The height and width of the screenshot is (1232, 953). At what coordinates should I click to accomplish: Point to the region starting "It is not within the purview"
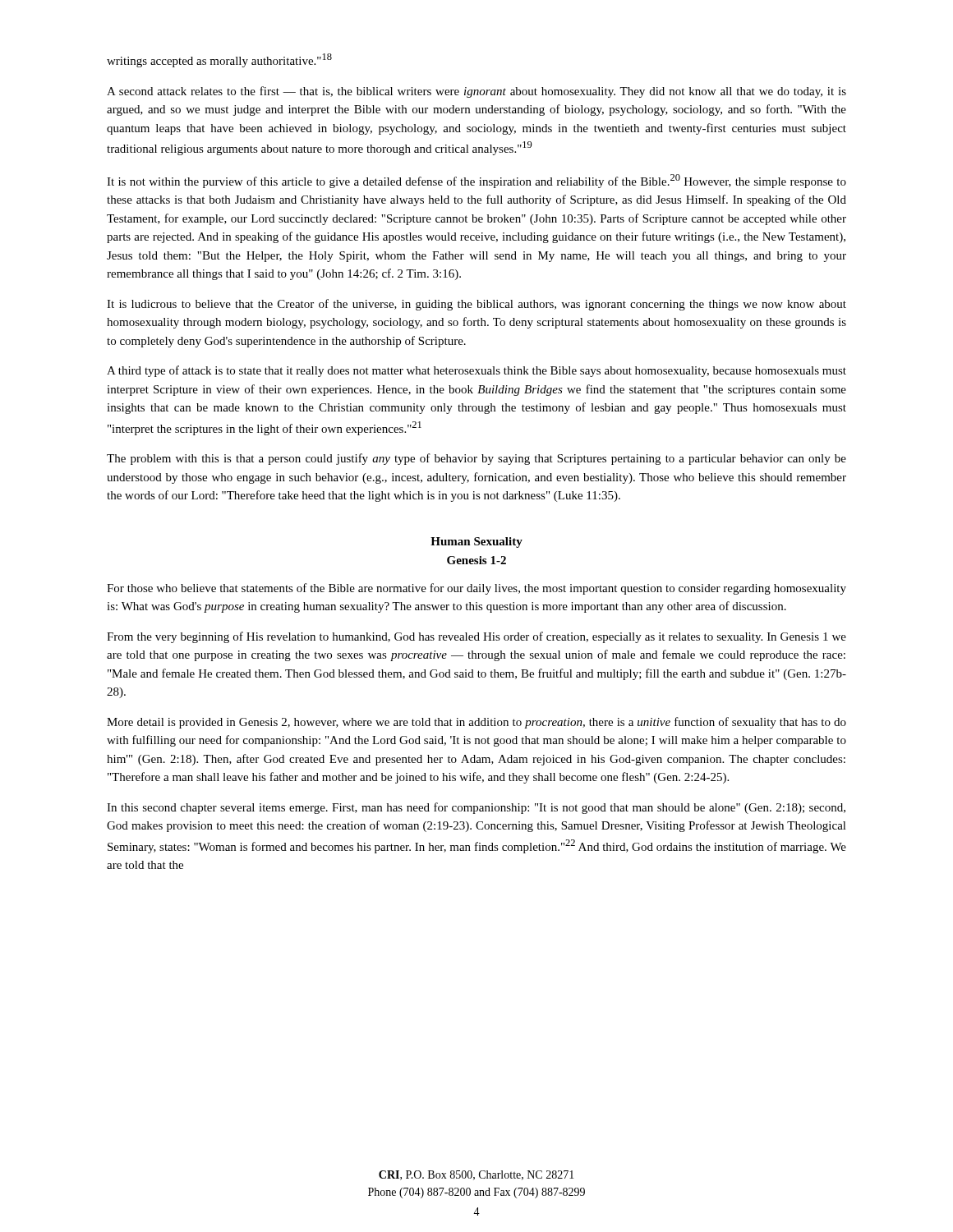[x=476, y=226]
